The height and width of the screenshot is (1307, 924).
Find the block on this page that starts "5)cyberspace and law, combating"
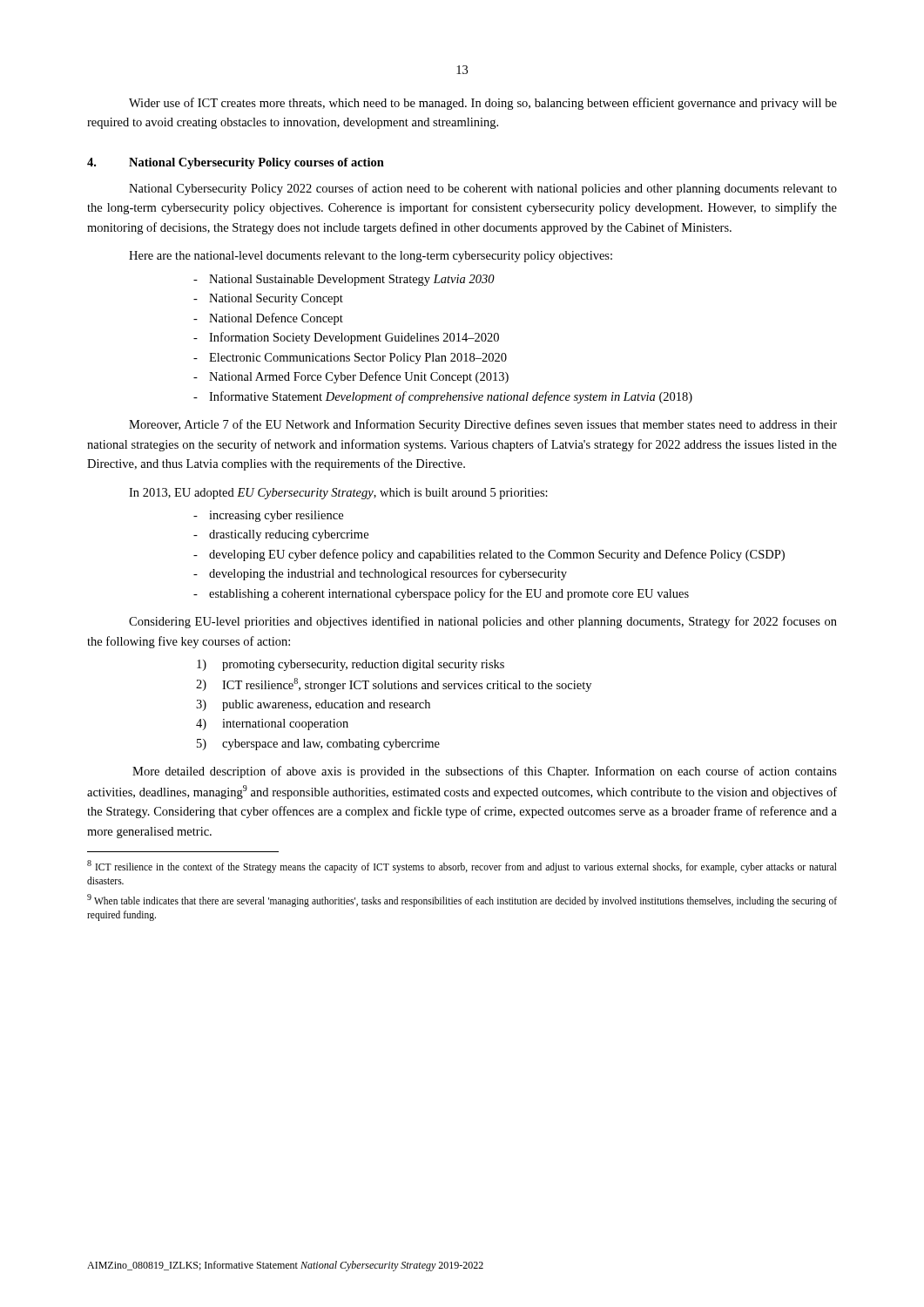(331, 743)
